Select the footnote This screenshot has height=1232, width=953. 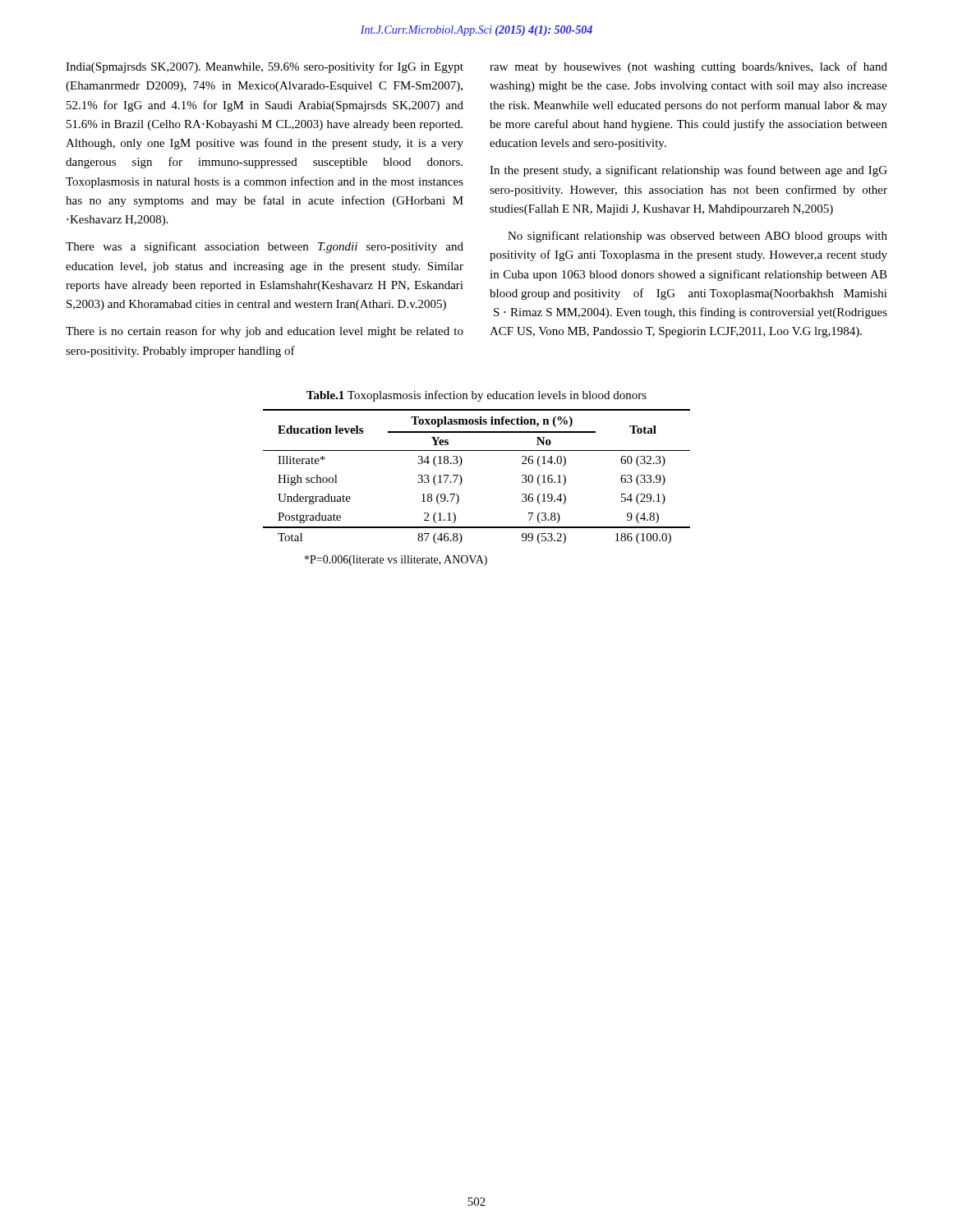[x=396, y=560]
